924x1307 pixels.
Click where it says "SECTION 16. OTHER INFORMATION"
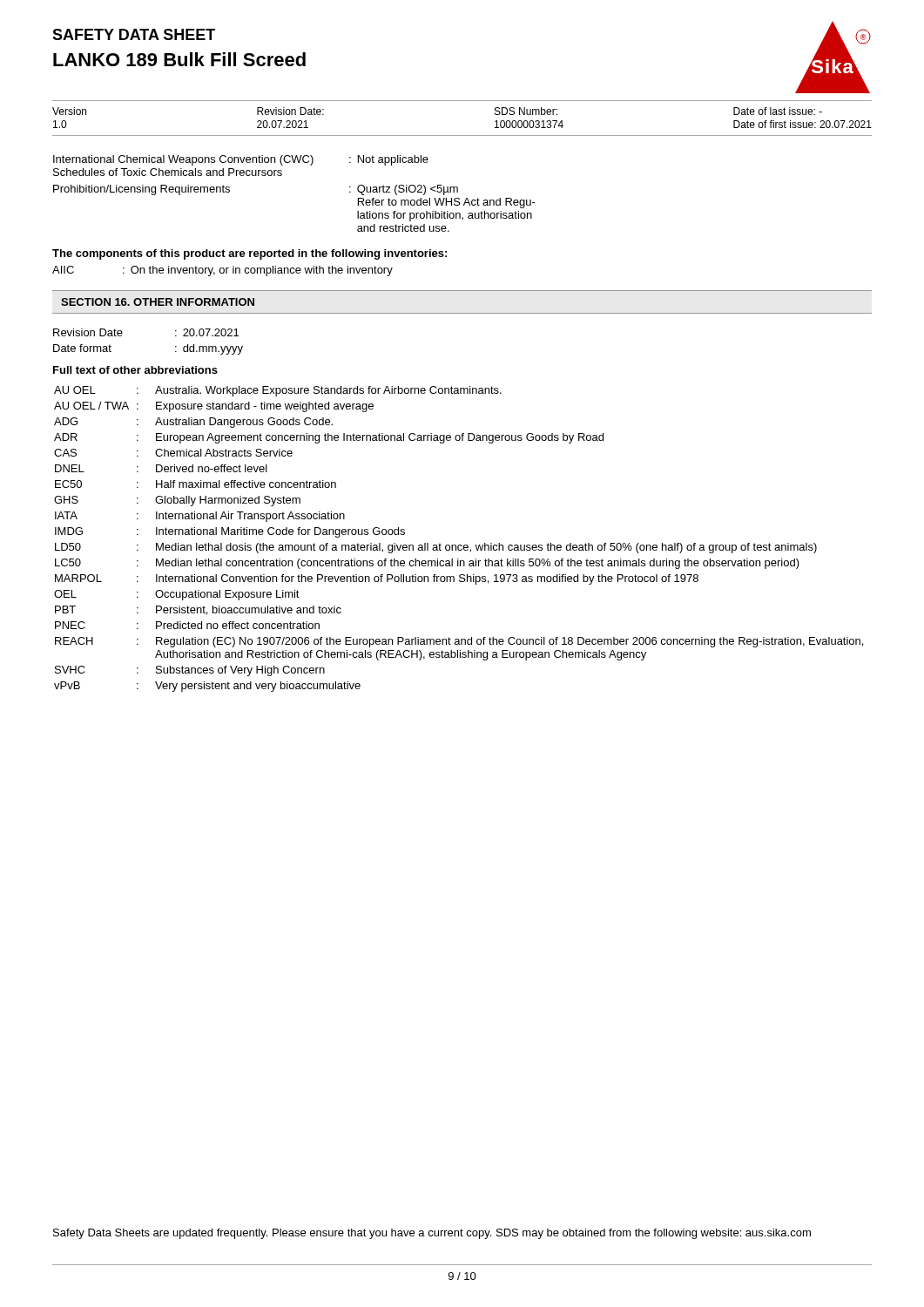coord(158,302)
